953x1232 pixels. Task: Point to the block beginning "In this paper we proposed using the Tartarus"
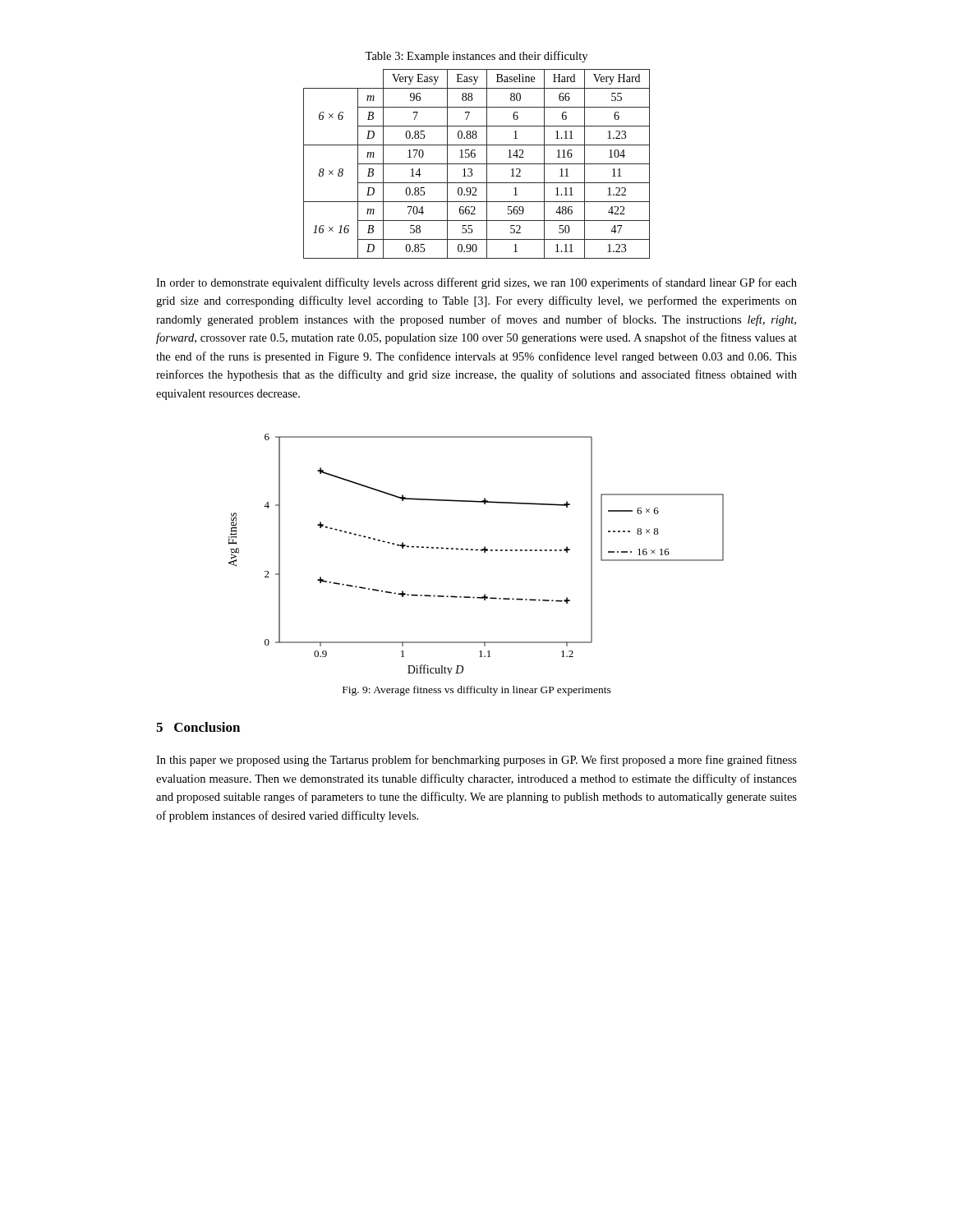click(x=476, y=788)
